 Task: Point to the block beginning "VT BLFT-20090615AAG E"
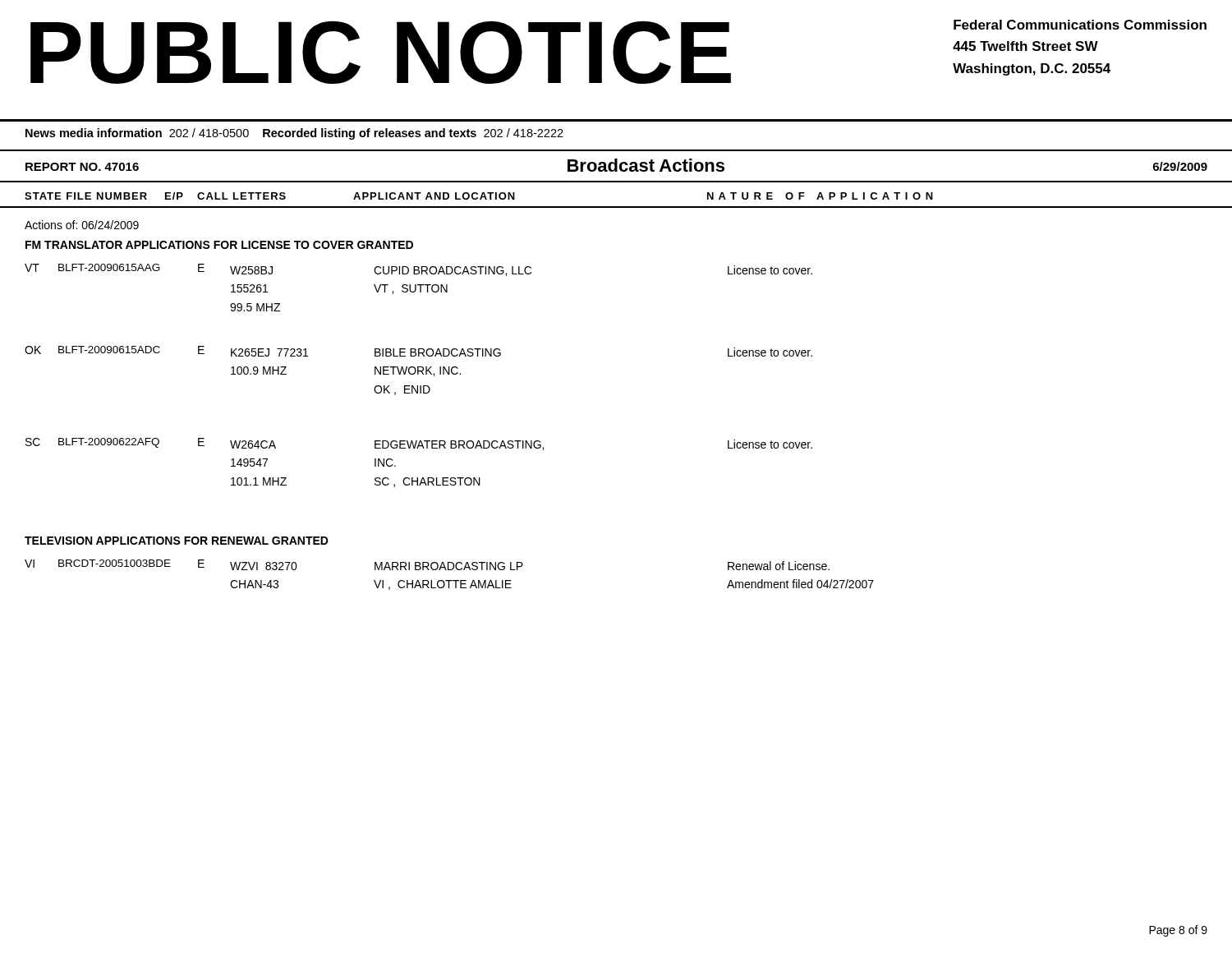[418, 270]
